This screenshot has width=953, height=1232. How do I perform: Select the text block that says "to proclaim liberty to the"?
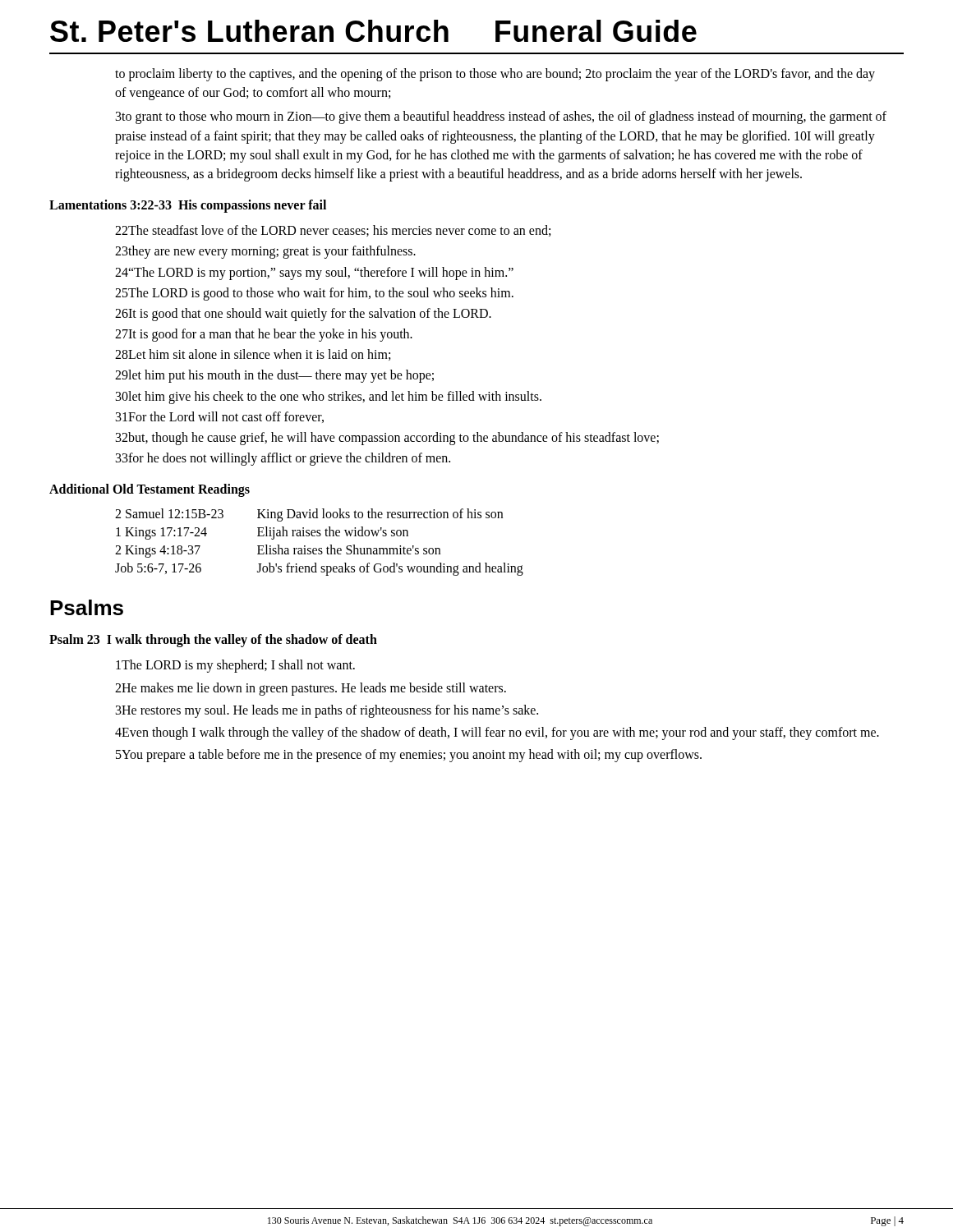[x=501, y=124]
